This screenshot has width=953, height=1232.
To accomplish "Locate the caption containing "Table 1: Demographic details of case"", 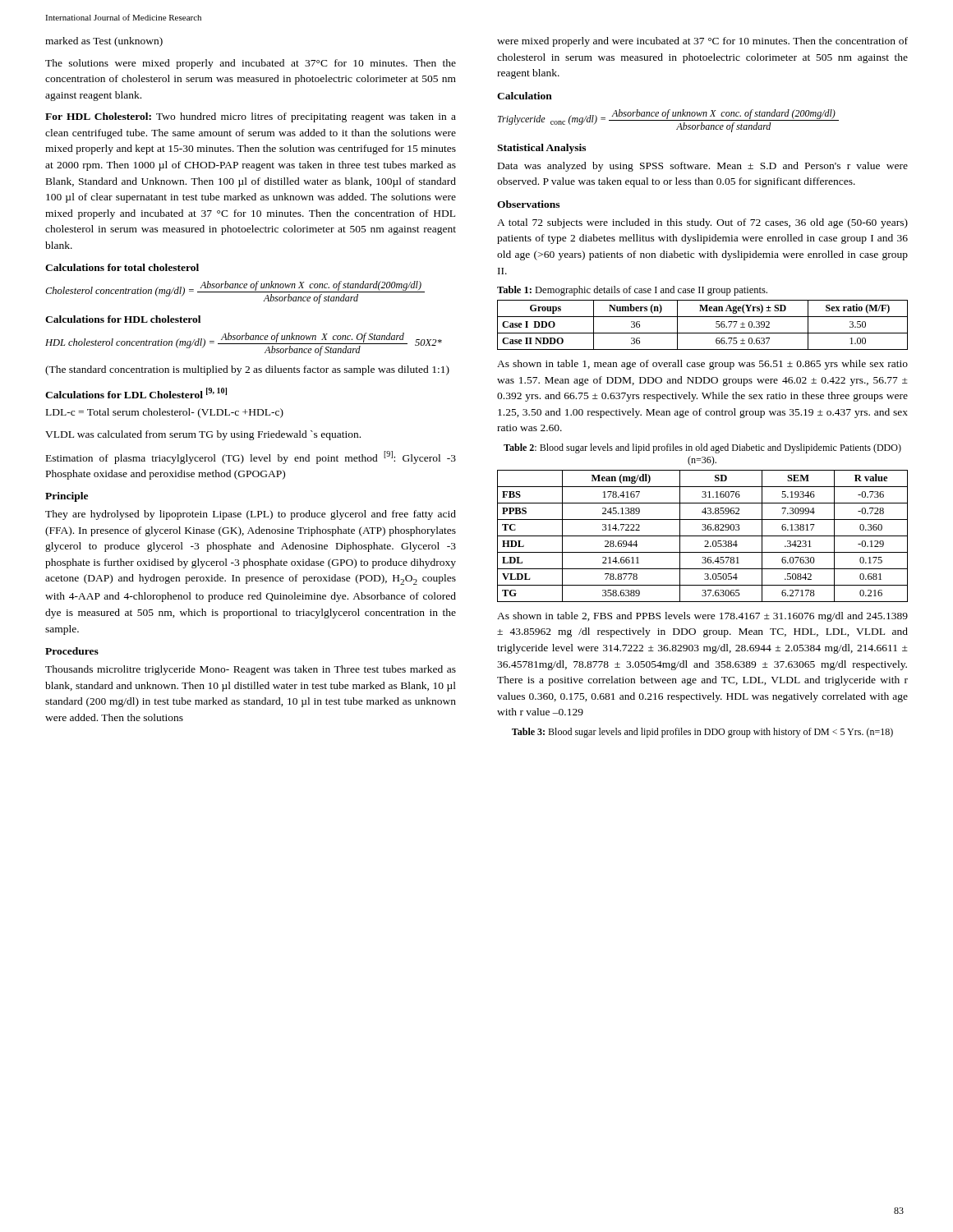I will [633, 290].
